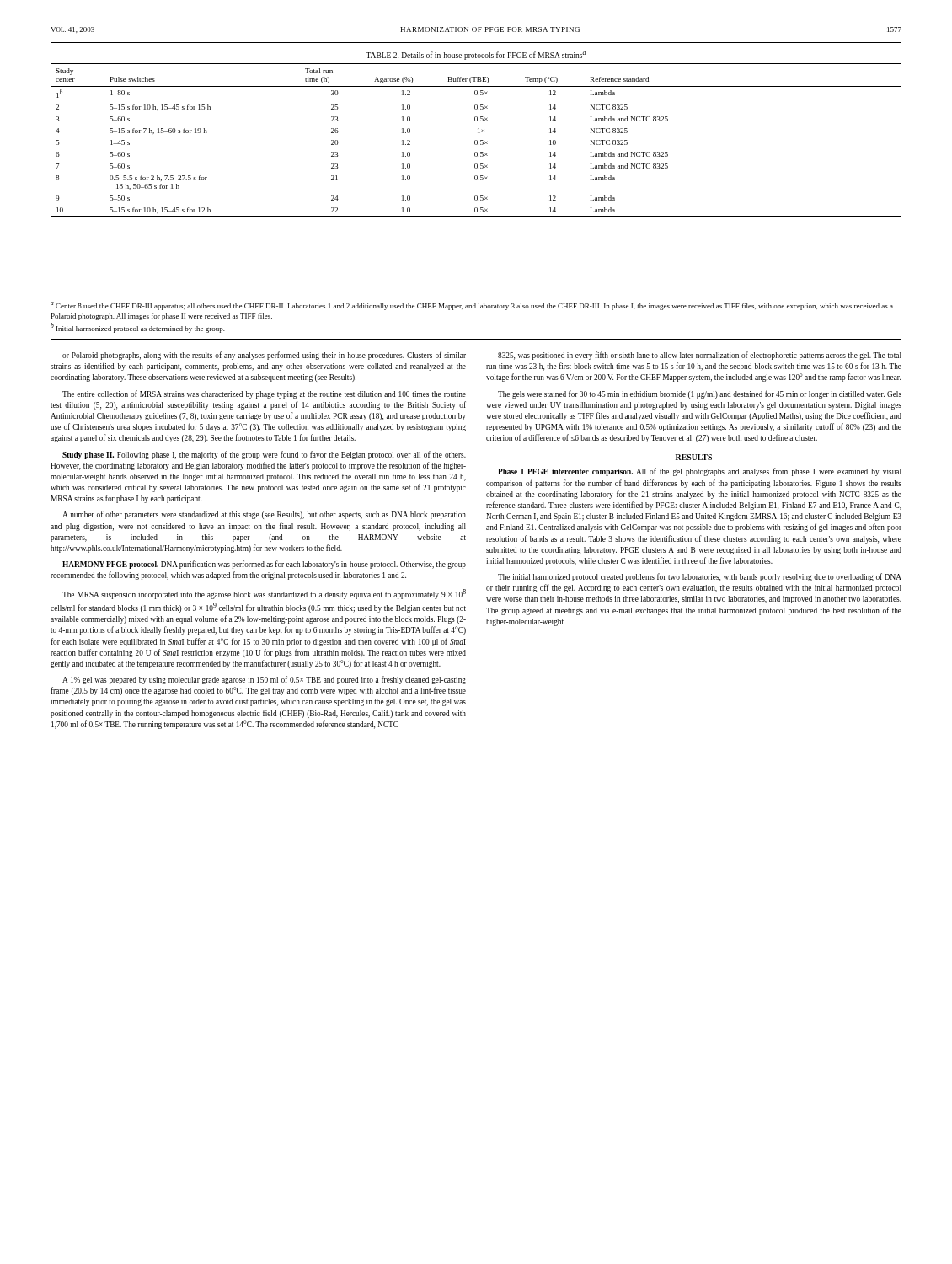This screenshot has width=952, height=1264.
Task: Click the caption that begins "TABLE 2. Details of"
Action: (476, 133)
